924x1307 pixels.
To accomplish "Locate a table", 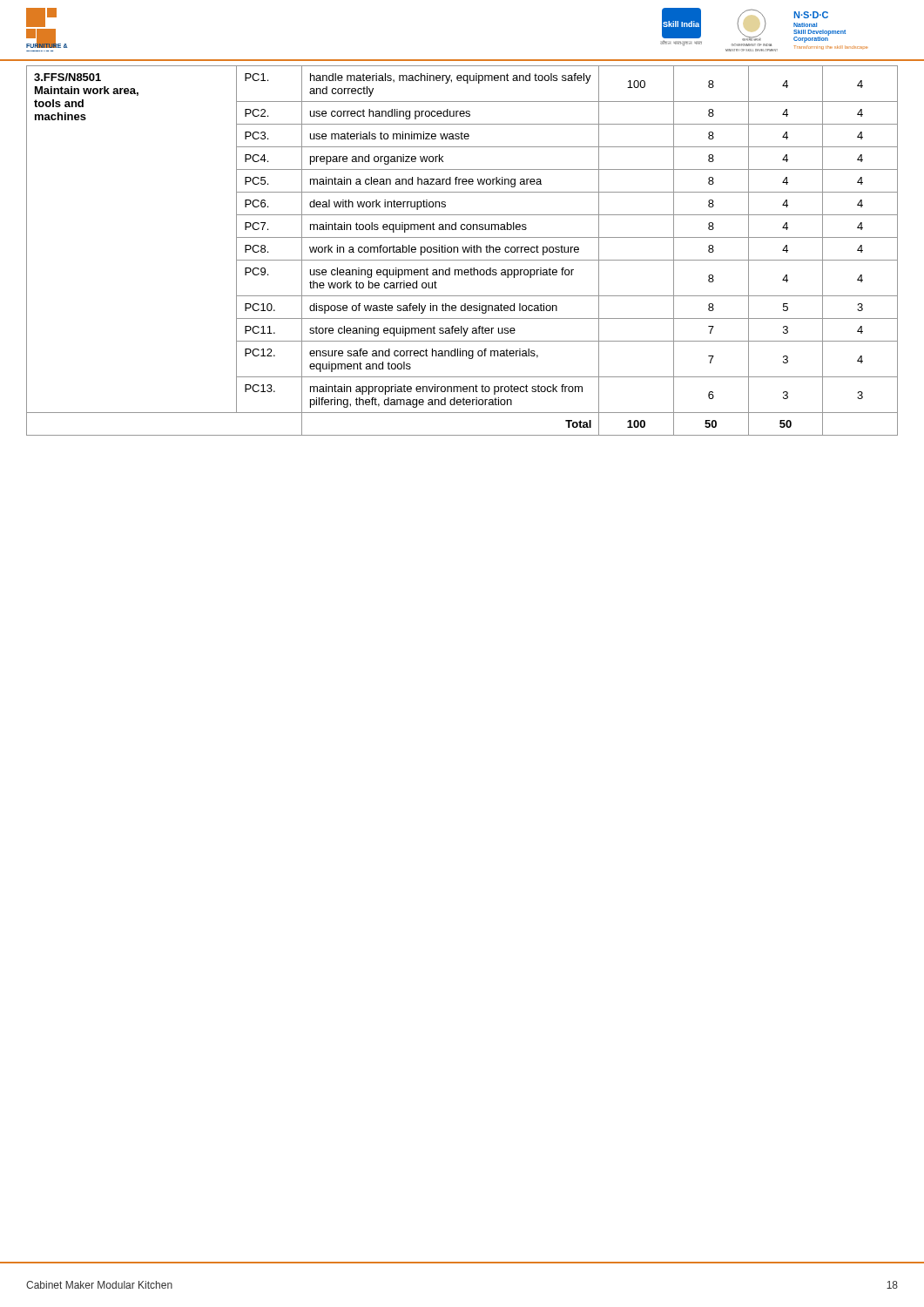I will [462, 250].
